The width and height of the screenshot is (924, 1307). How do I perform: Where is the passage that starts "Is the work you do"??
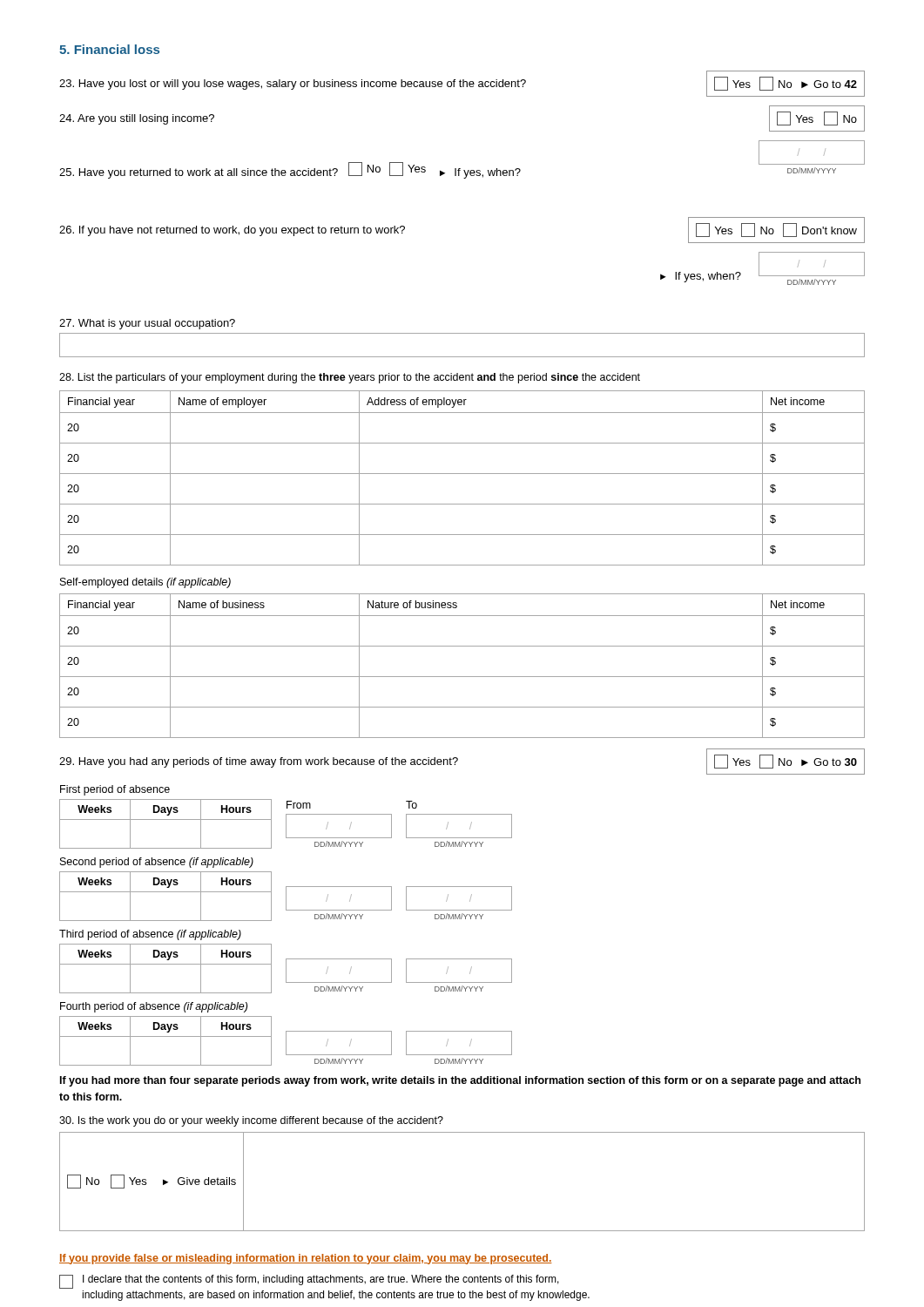tap(251, 1120)
